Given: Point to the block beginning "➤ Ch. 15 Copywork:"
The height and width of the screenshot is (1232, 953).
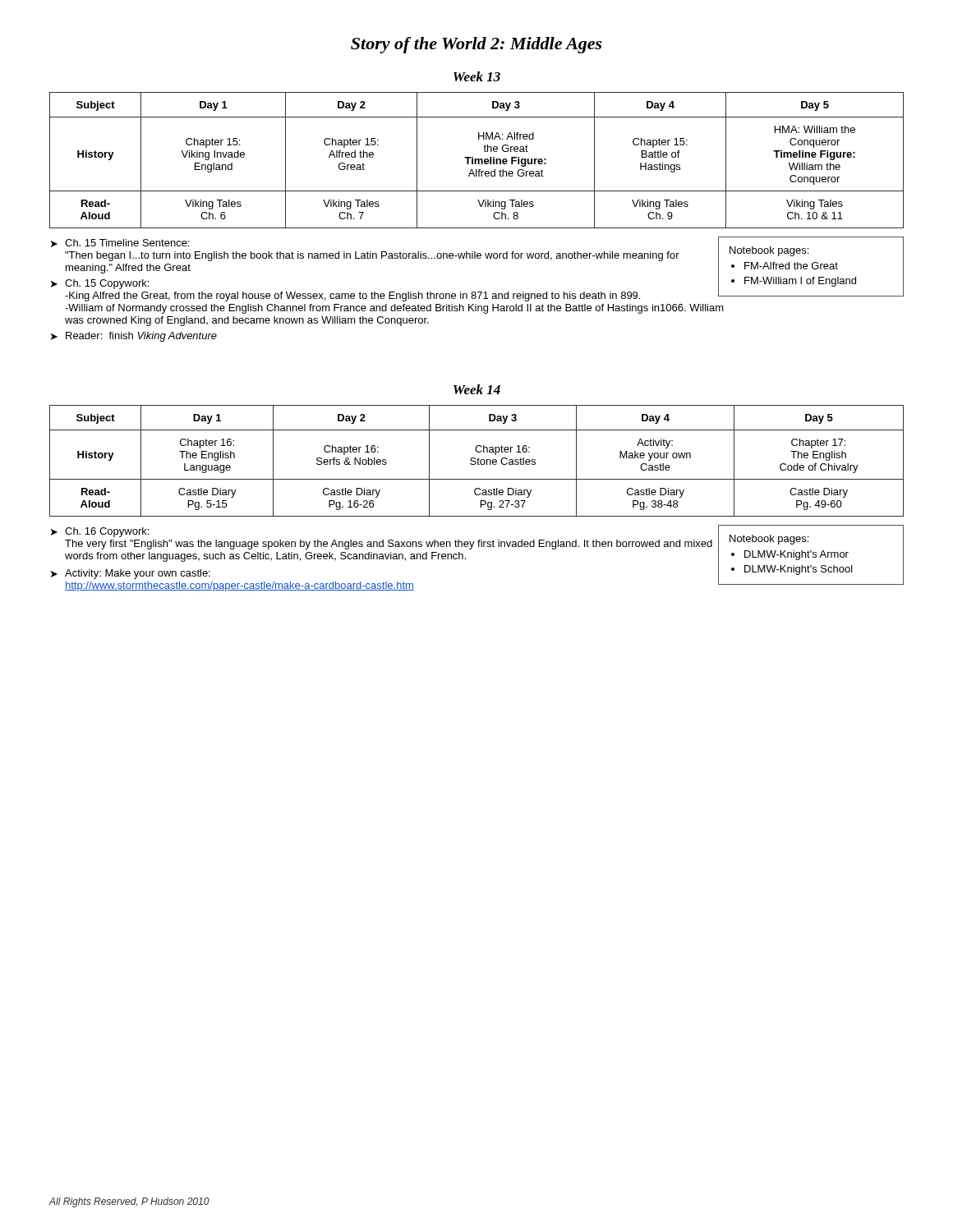Looking at the screenshot, I should (388, 301).
